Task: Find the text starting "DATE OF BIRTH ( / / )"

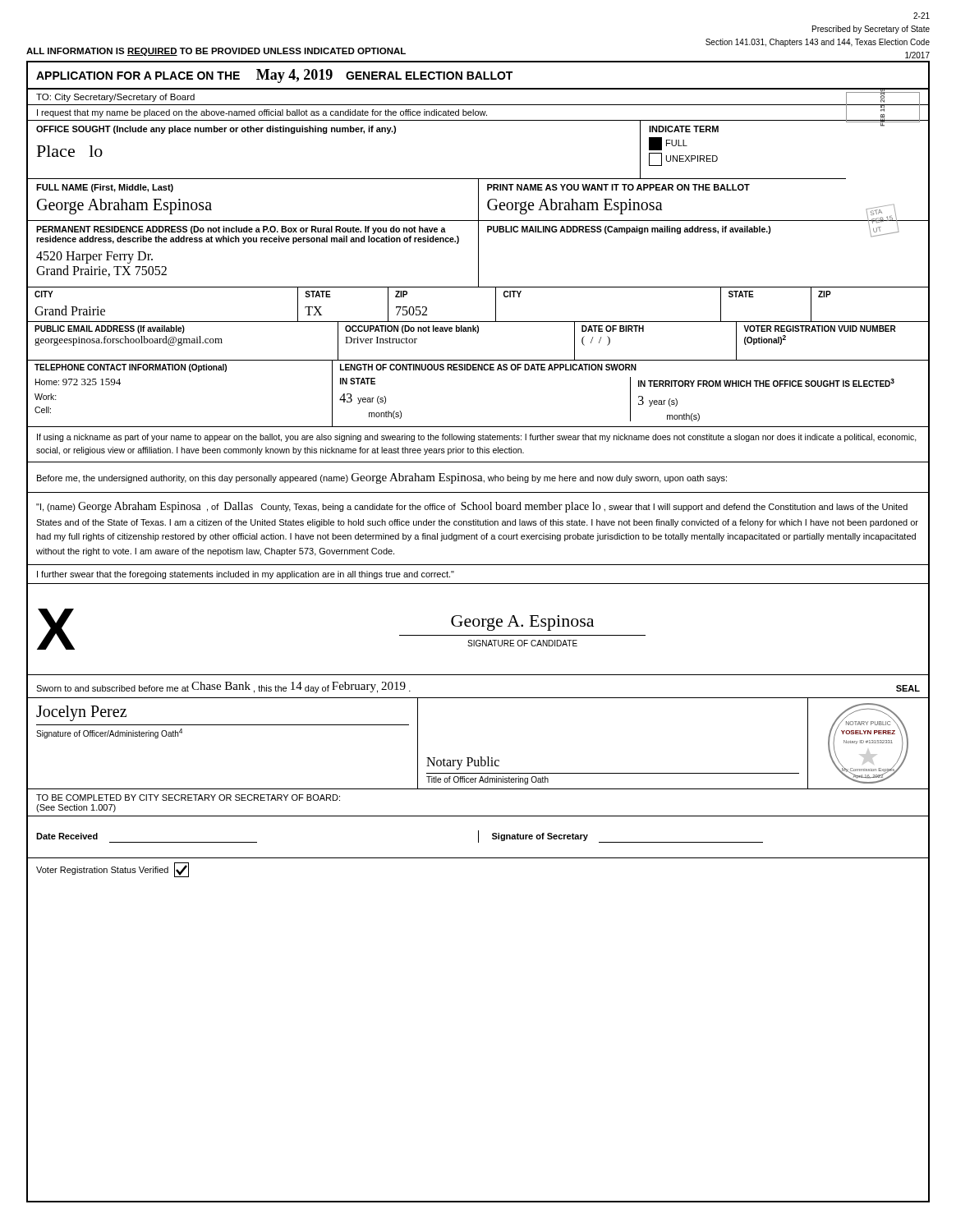Action: pyautogui.click(x=613, y=329)
